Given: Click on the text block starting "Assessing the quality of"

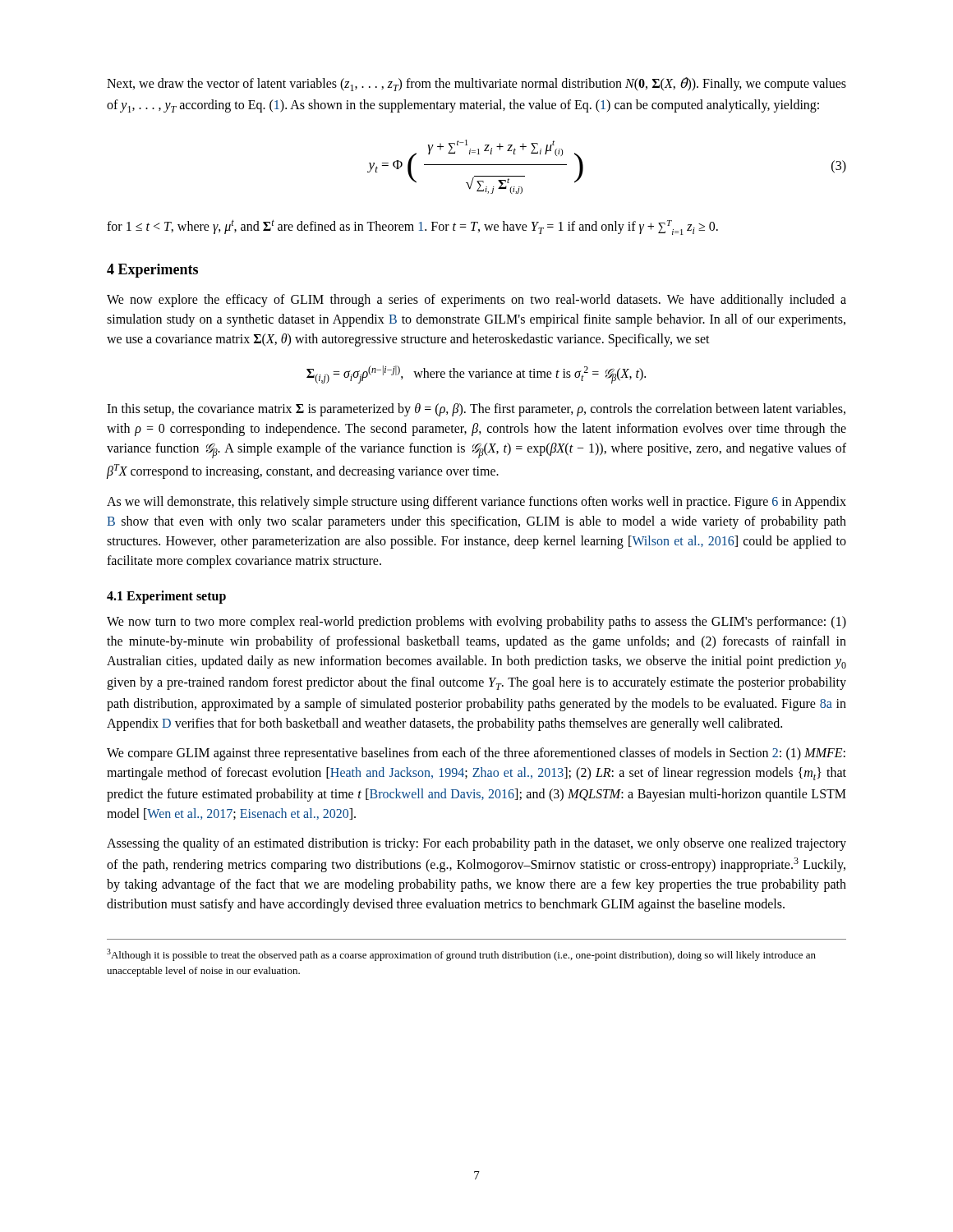Looking at the screenshot, I should click(x=476, y=874).
